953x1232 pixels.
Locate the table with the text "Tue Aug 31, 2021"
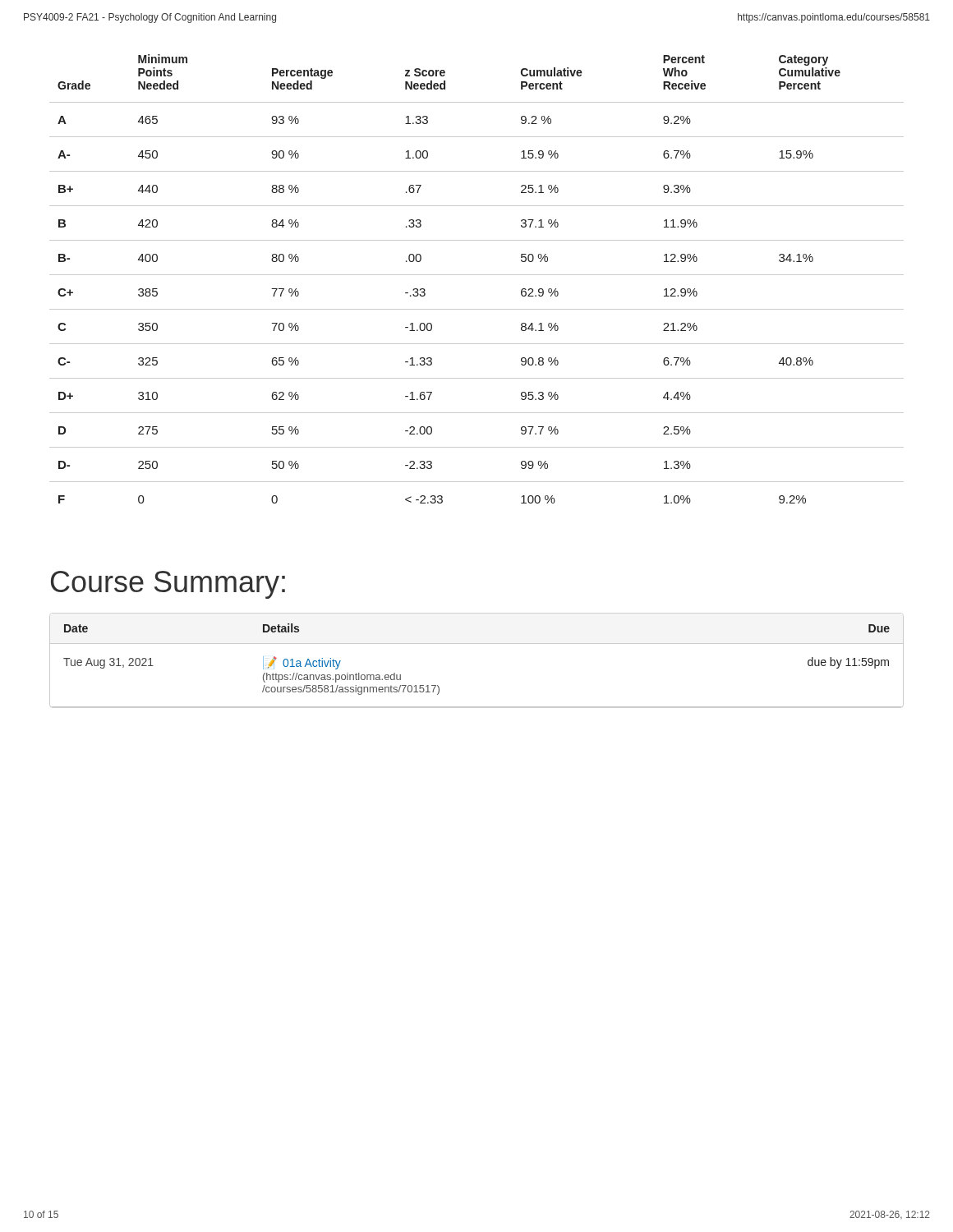476,660
